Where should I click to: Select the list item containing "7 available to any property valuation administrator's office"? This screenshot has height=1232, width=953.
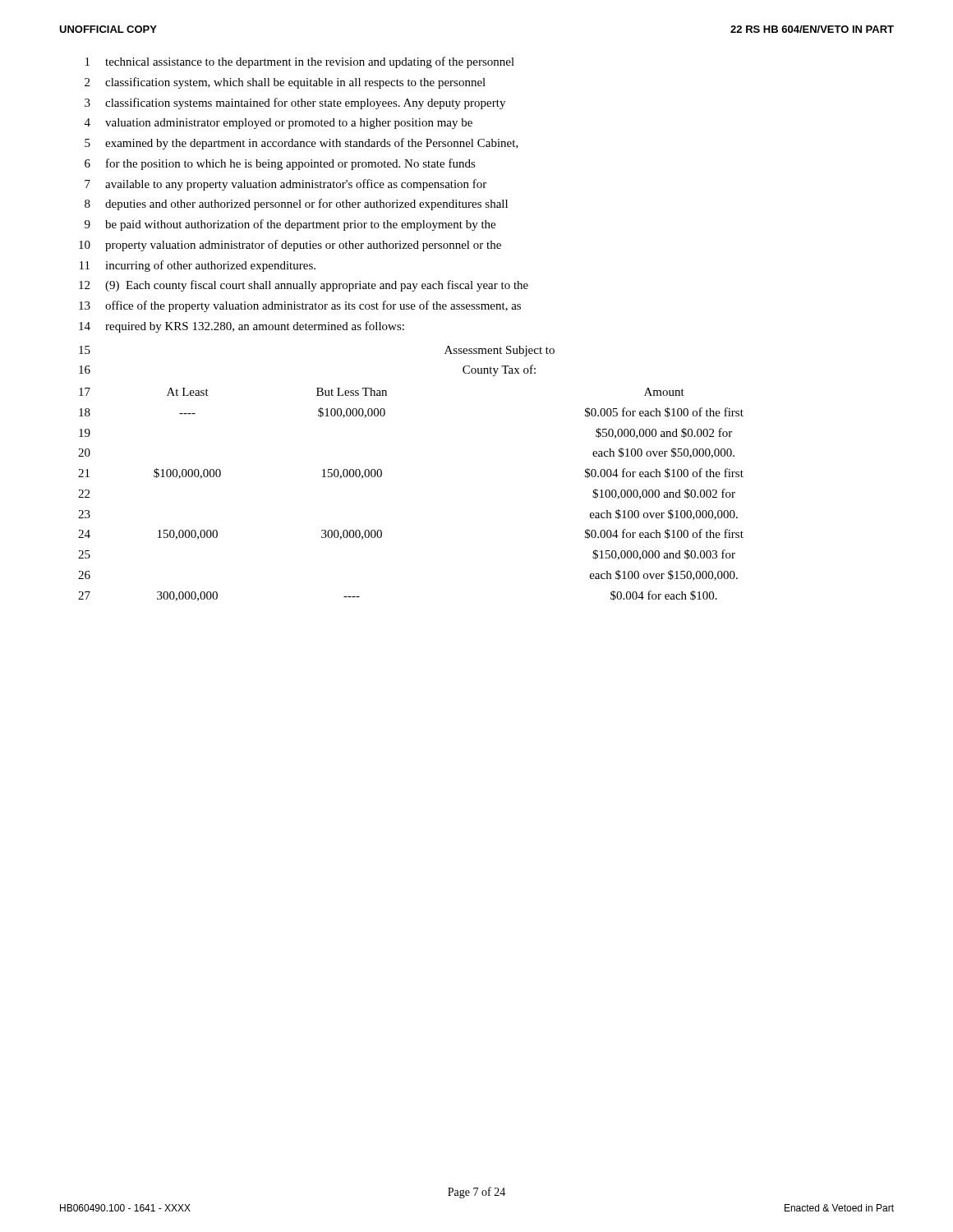[476, 184]
